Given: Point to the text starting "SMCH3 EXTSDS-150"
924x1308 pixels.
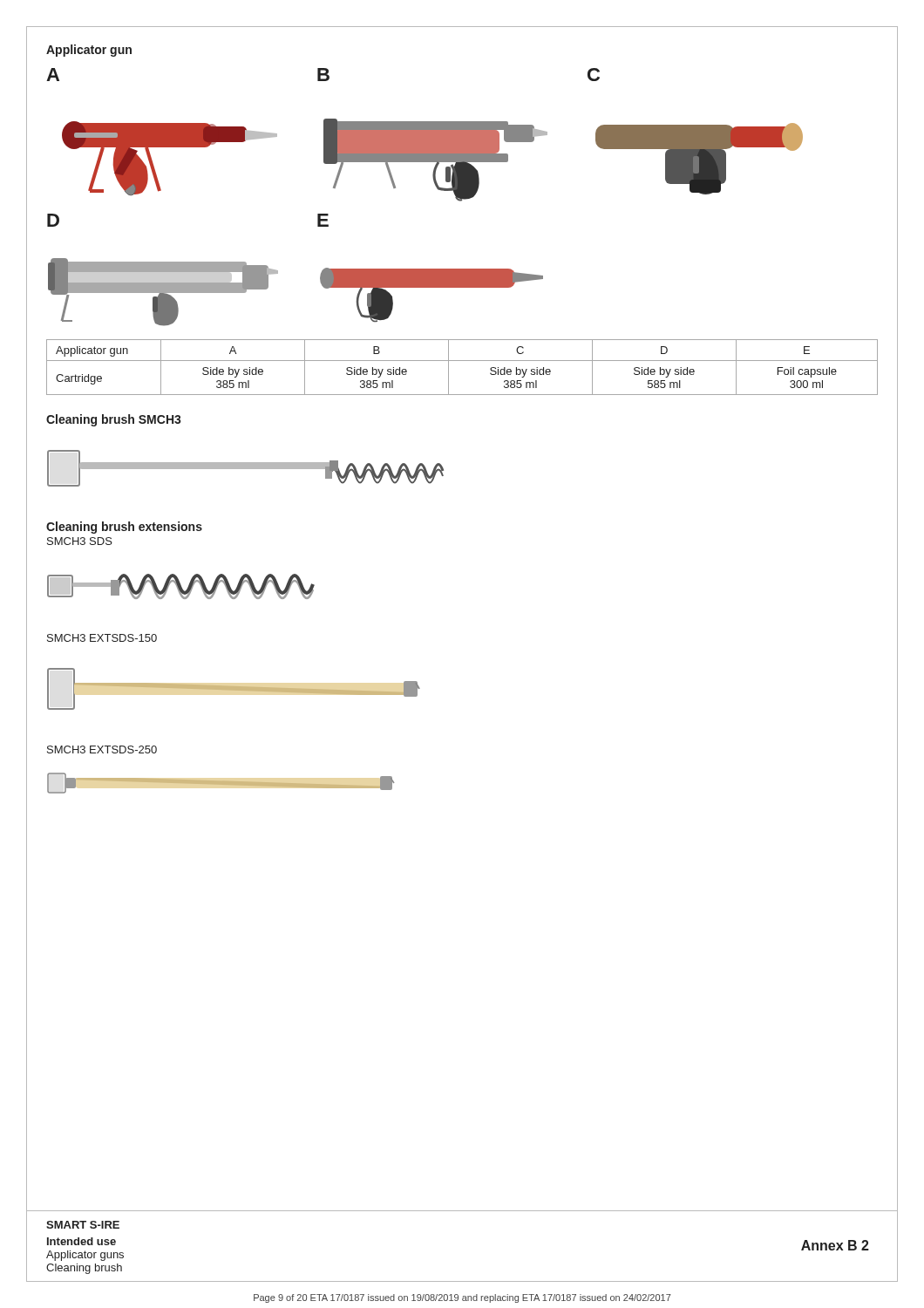Looking at the screenshot, I should click(102, 638).
